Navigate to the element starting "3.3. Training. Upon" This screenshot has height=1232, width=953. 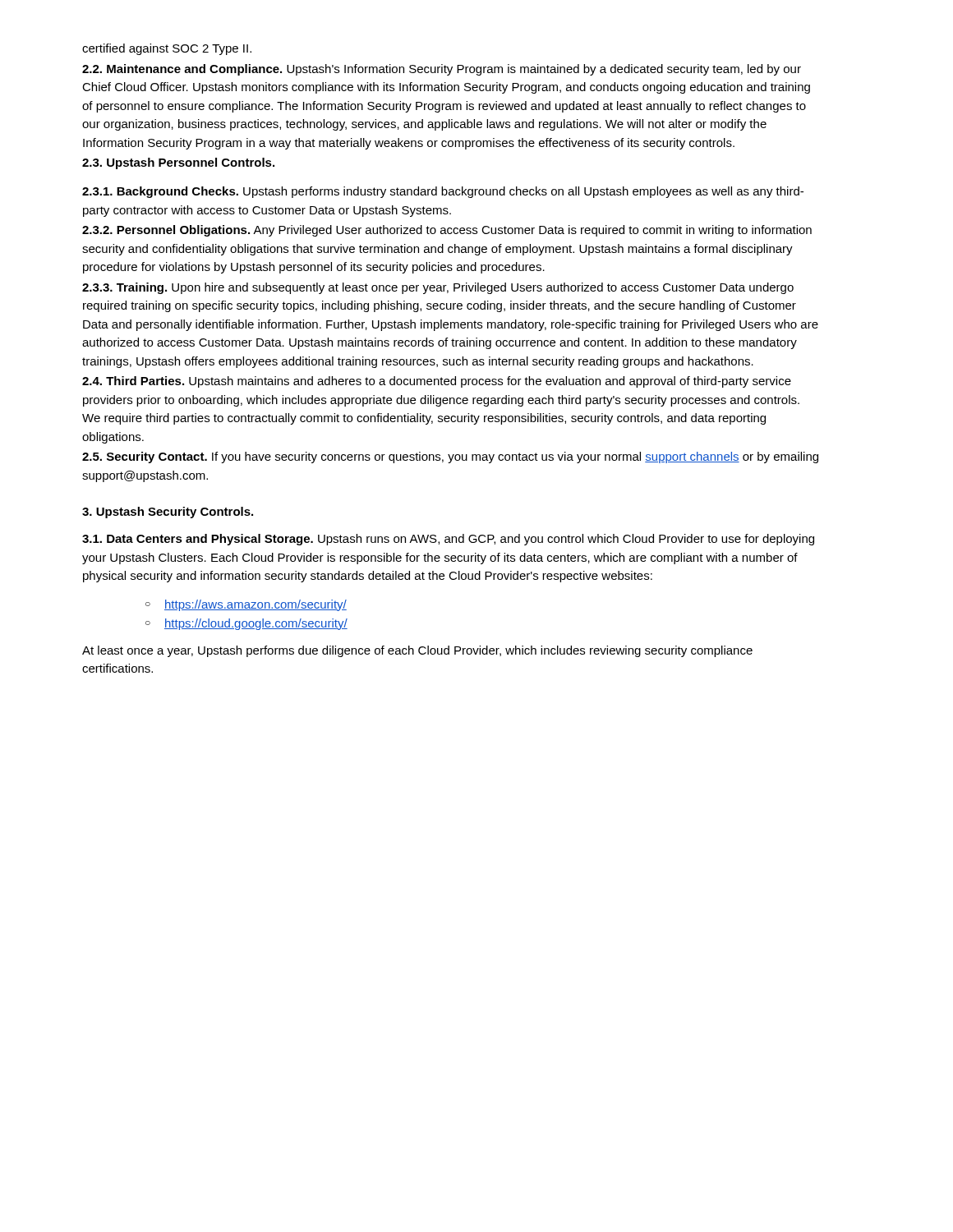click(x=450, y=324)
